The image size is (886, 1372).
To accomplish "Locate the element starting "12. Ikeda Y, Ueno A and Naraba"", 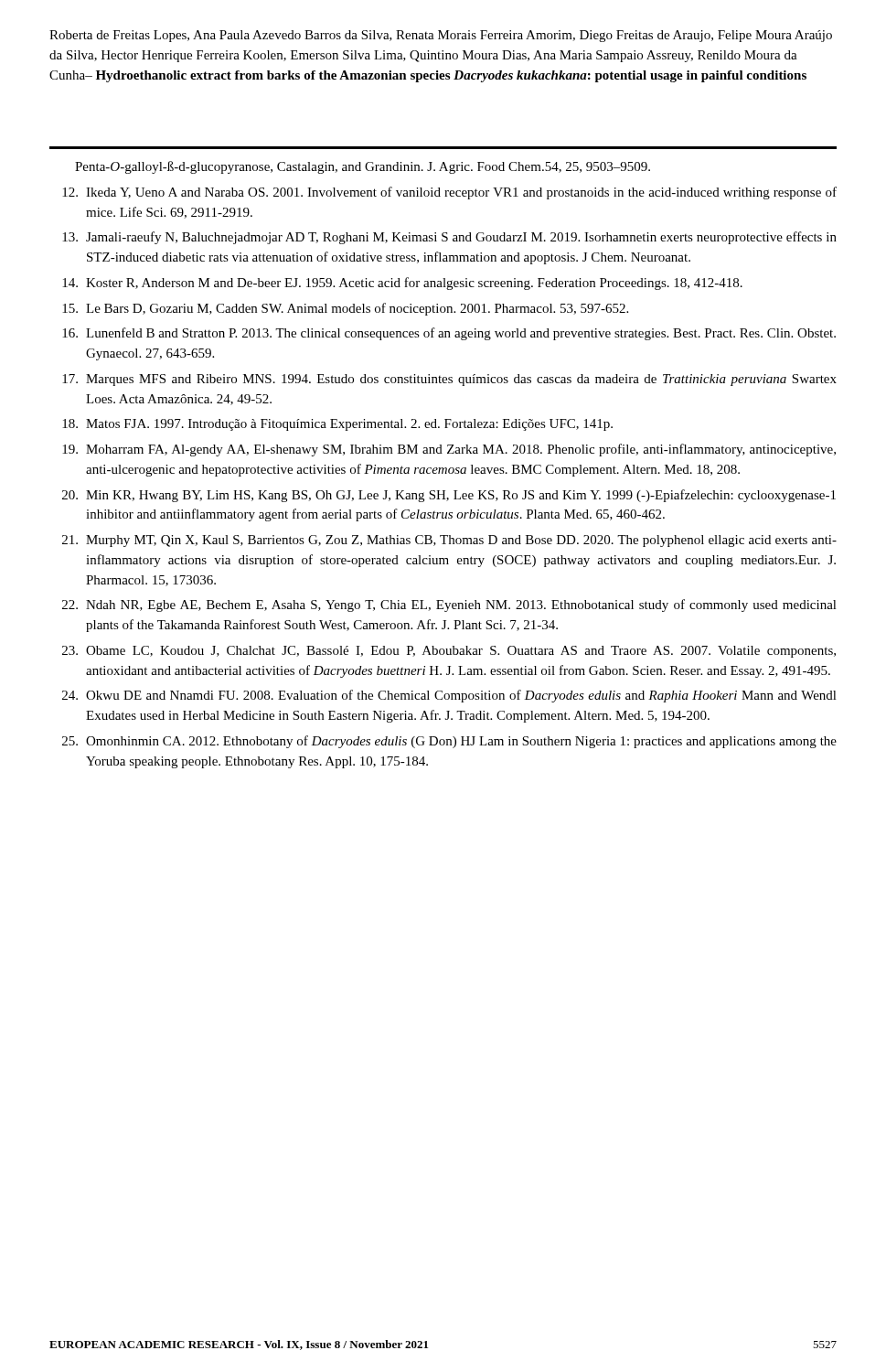I will (x=443, y=203).
